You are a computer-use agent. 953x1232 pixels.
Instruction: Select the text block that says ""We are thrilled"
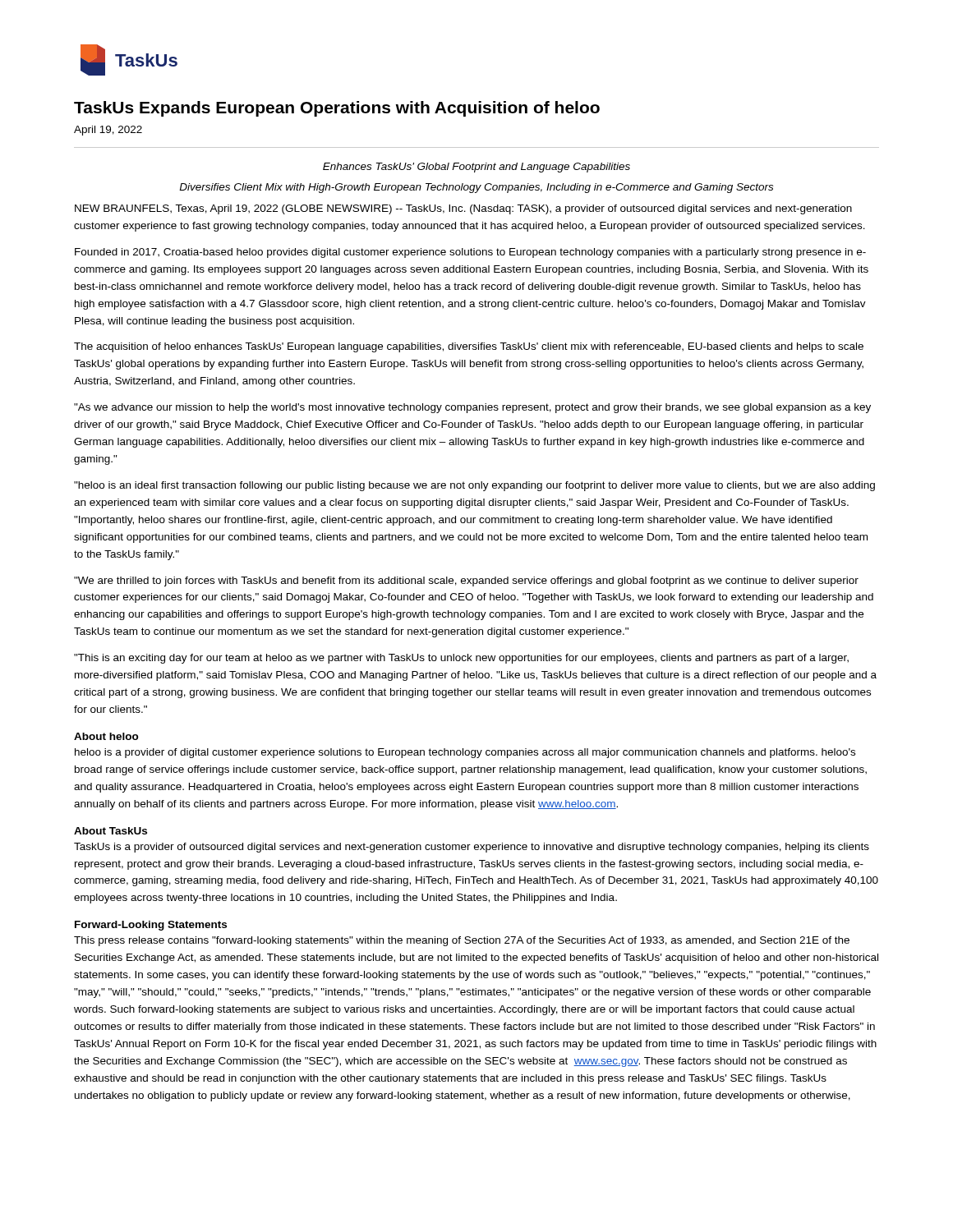(474, 606)
